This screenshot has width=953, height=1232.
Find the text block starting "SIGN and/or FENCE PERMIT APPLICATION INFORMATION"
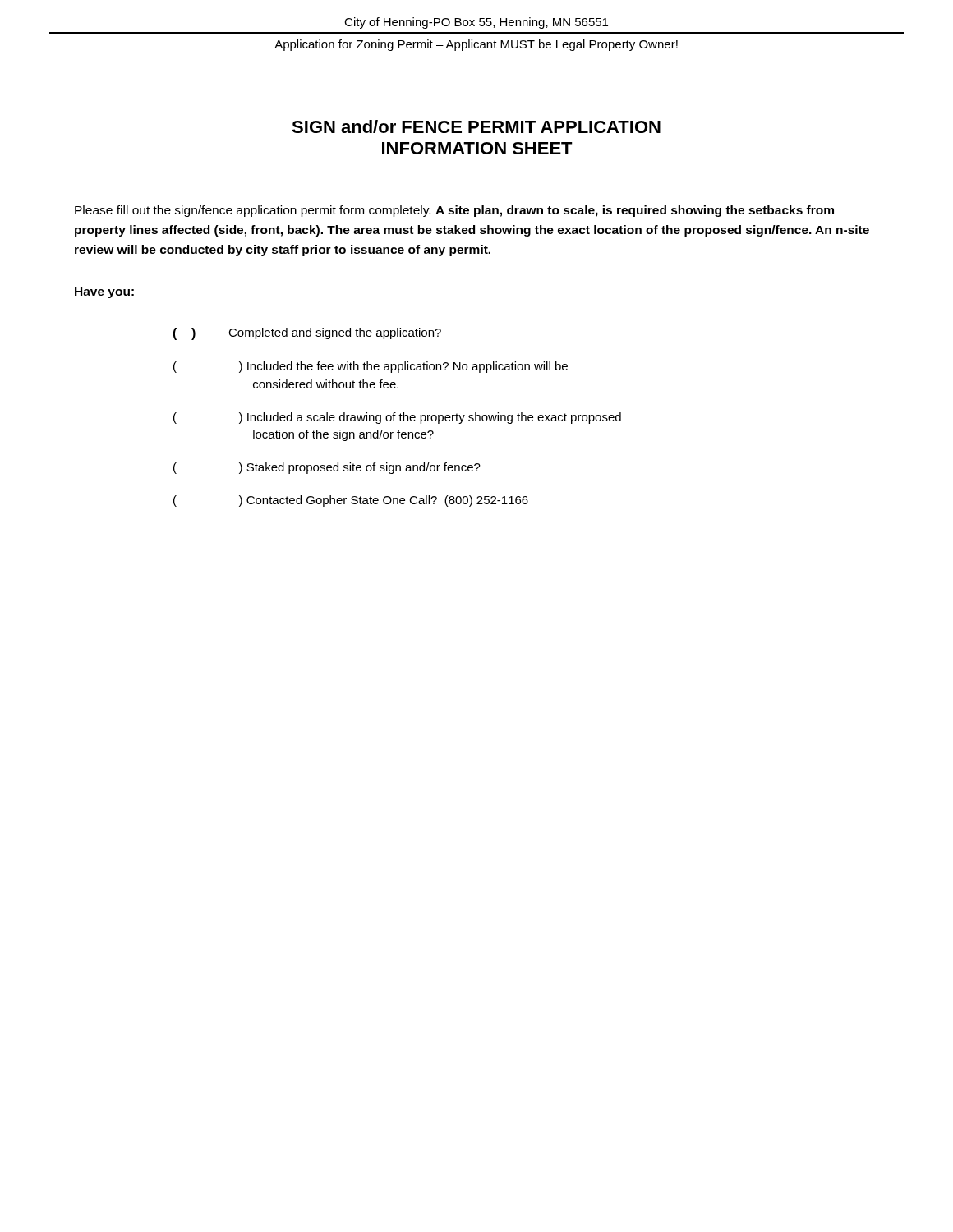[476, 138]
